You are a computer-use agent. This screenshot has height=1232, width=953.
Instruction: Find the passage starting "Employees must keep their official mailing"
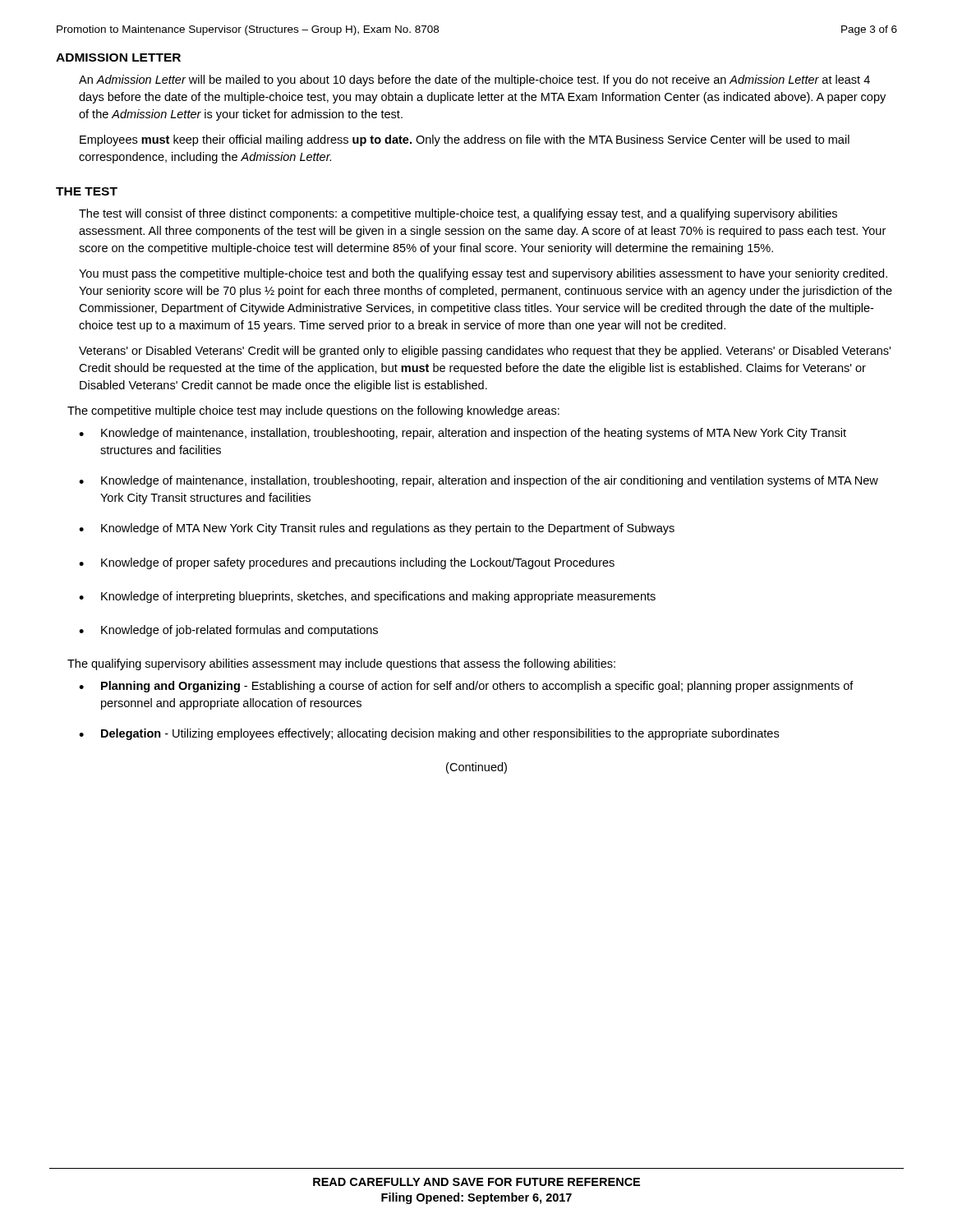click(x=464, y=148)
